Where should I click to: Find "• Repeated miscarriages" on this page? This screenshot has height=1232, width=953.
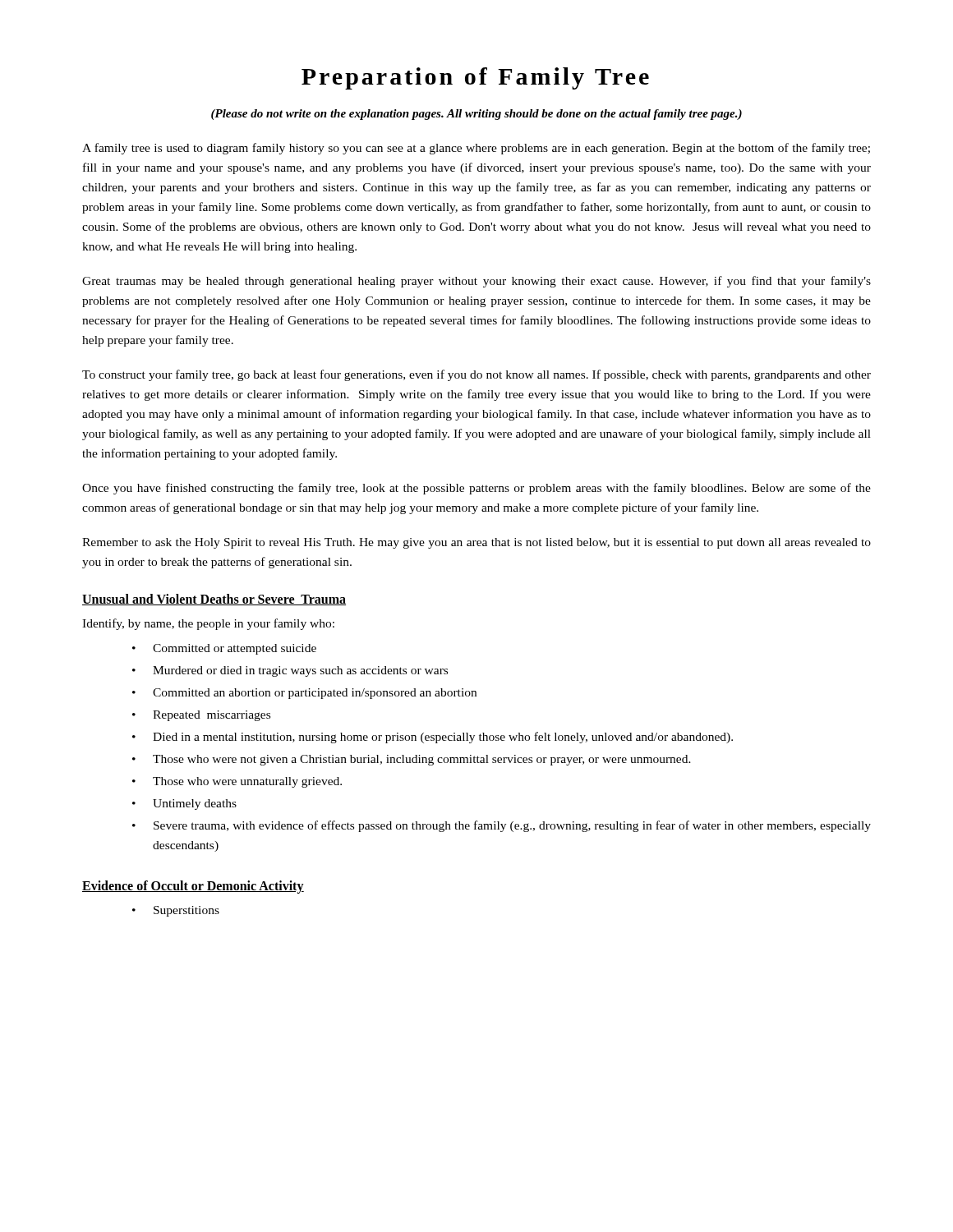(201, 716)
